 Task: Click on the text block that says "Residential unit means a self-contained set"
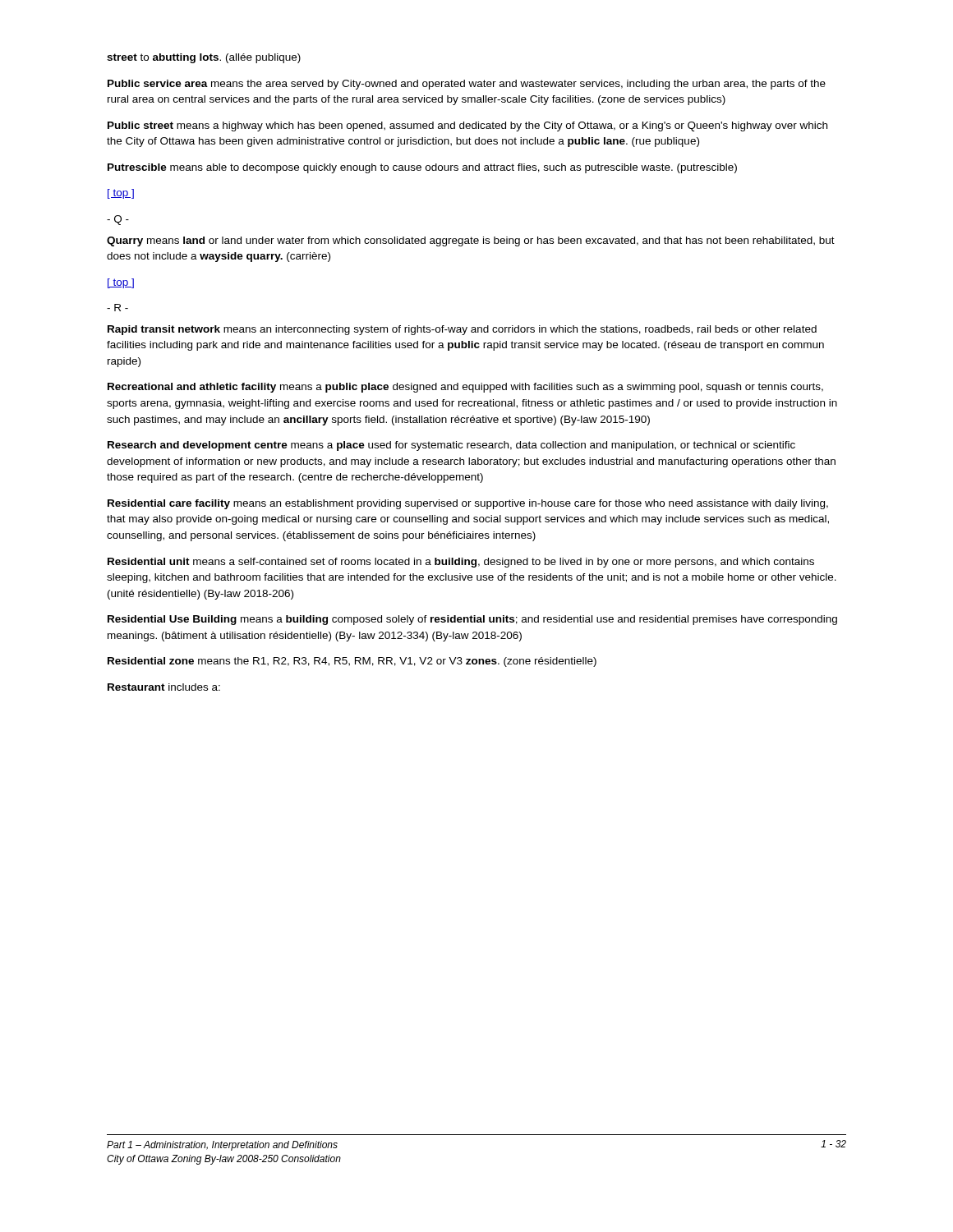pos(472,577)
